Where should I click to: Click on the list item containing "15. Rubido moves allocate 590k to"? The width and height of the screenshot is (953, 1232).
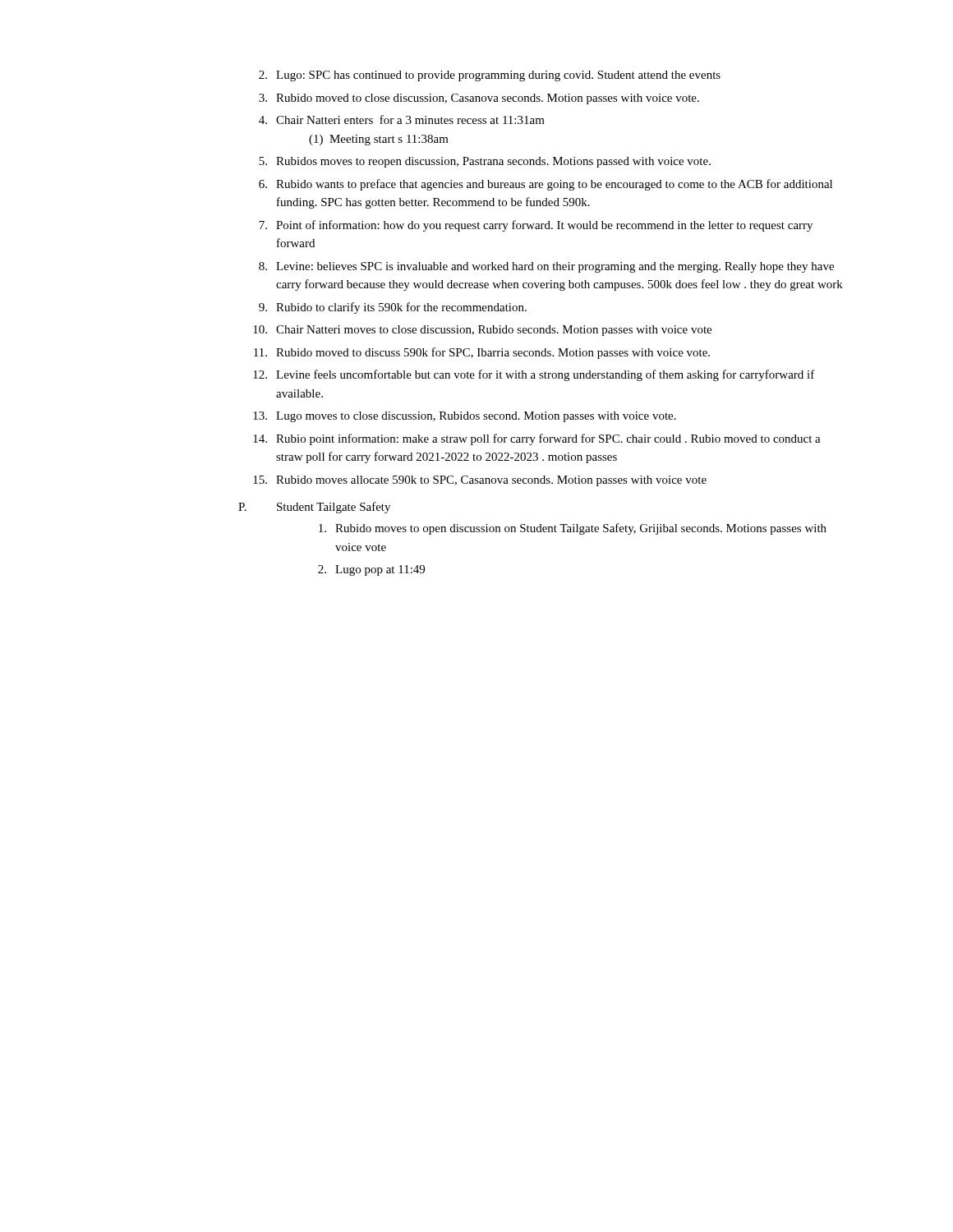pyautogui.click(x=542, y=479)
